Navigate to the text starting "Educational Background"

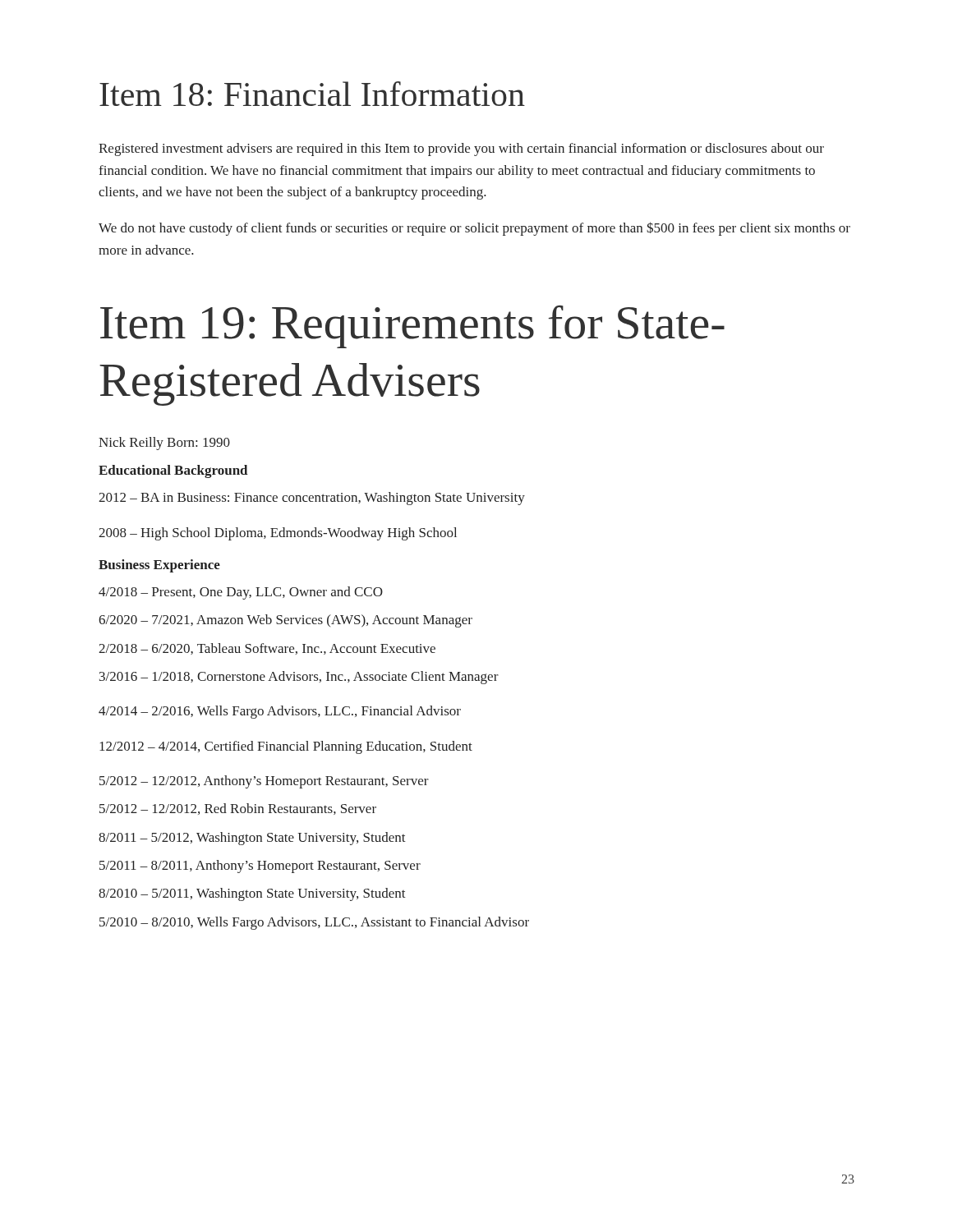pos(173,471)
